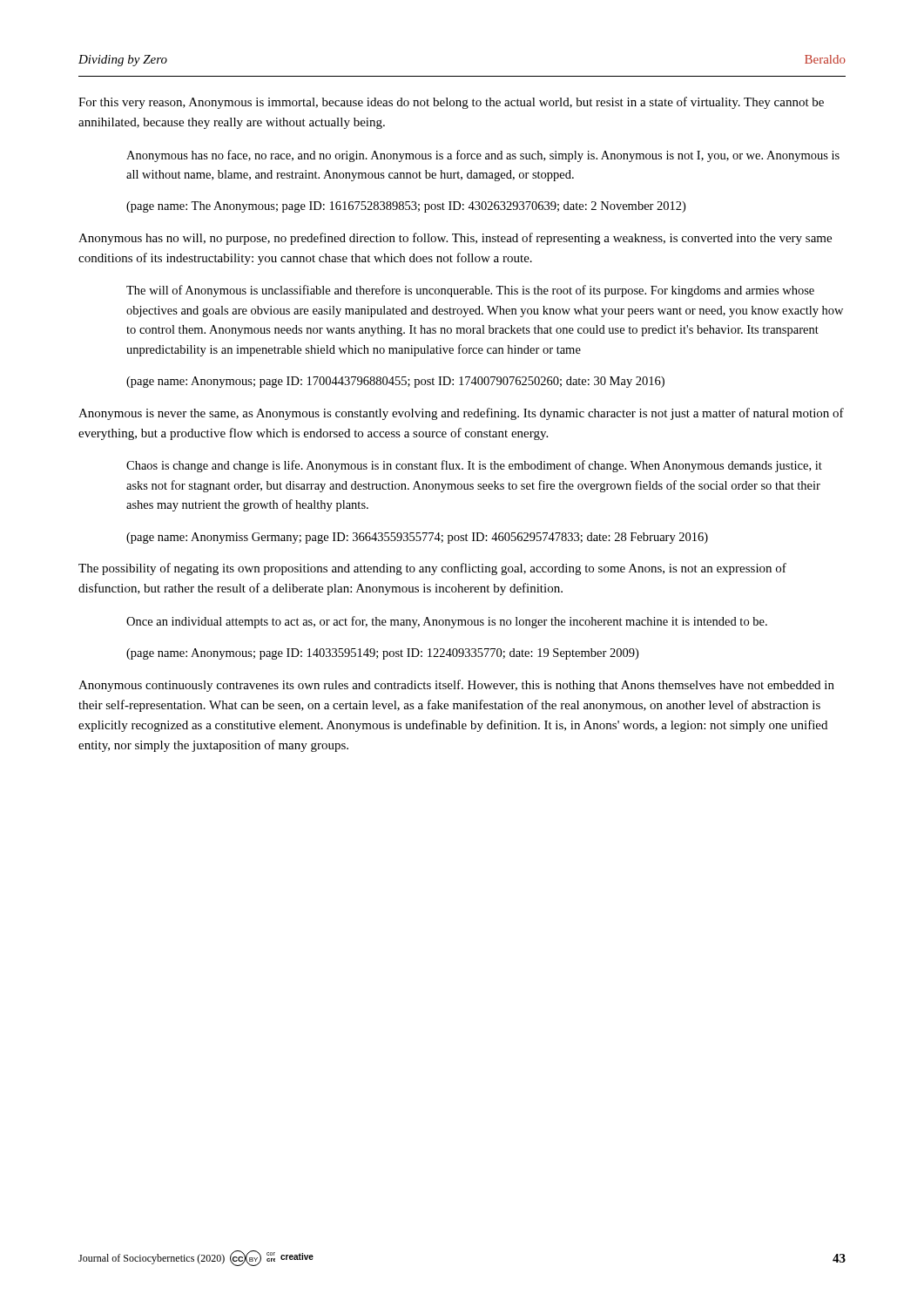Navigate to the text starting "(page name: Anonymous; page ID: 14033595149; post"
The height and width of the screenshot is (1307, 924).
pyautogui.click(x=383, y=653)
